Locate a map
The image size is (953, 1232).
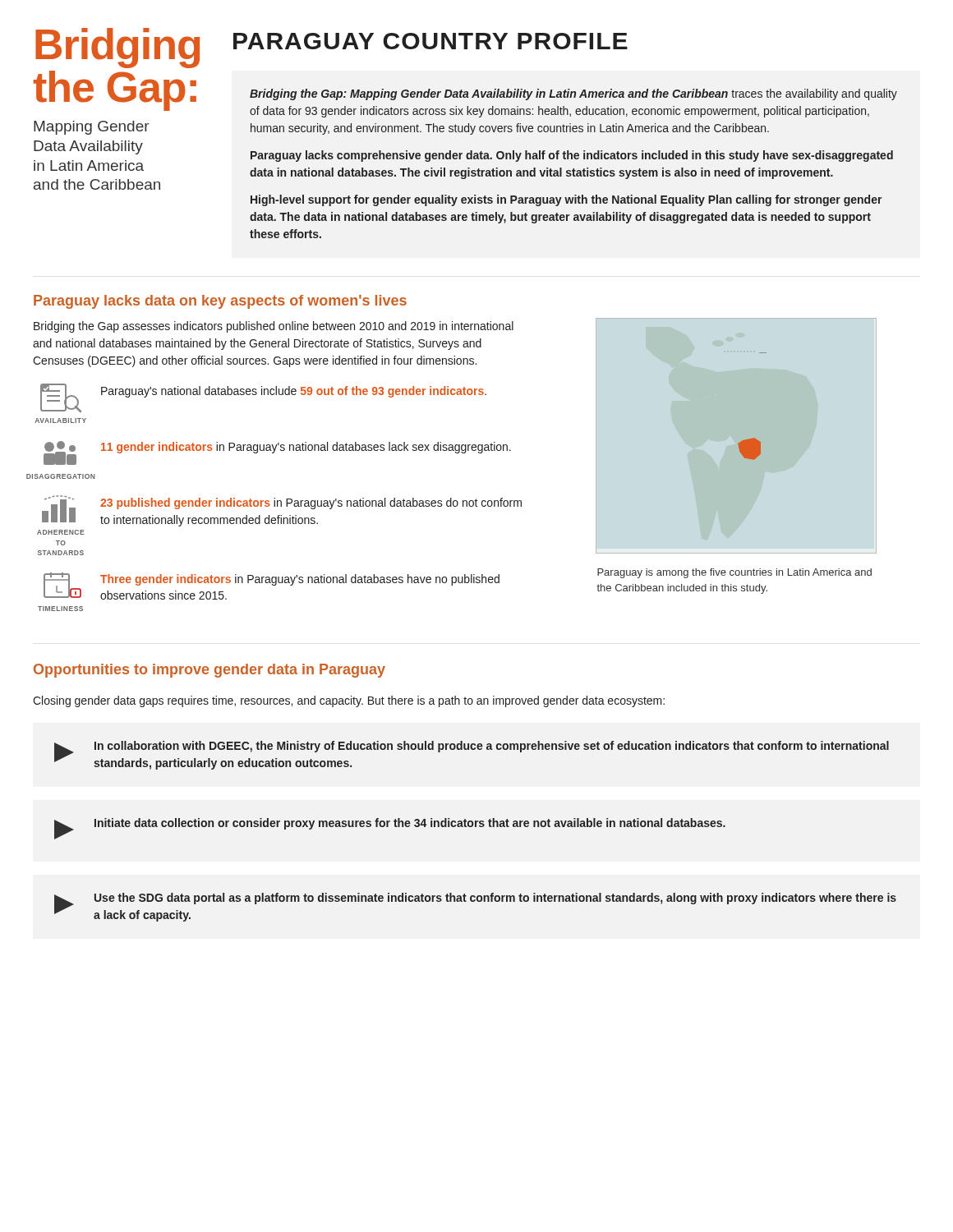point(736,436)
